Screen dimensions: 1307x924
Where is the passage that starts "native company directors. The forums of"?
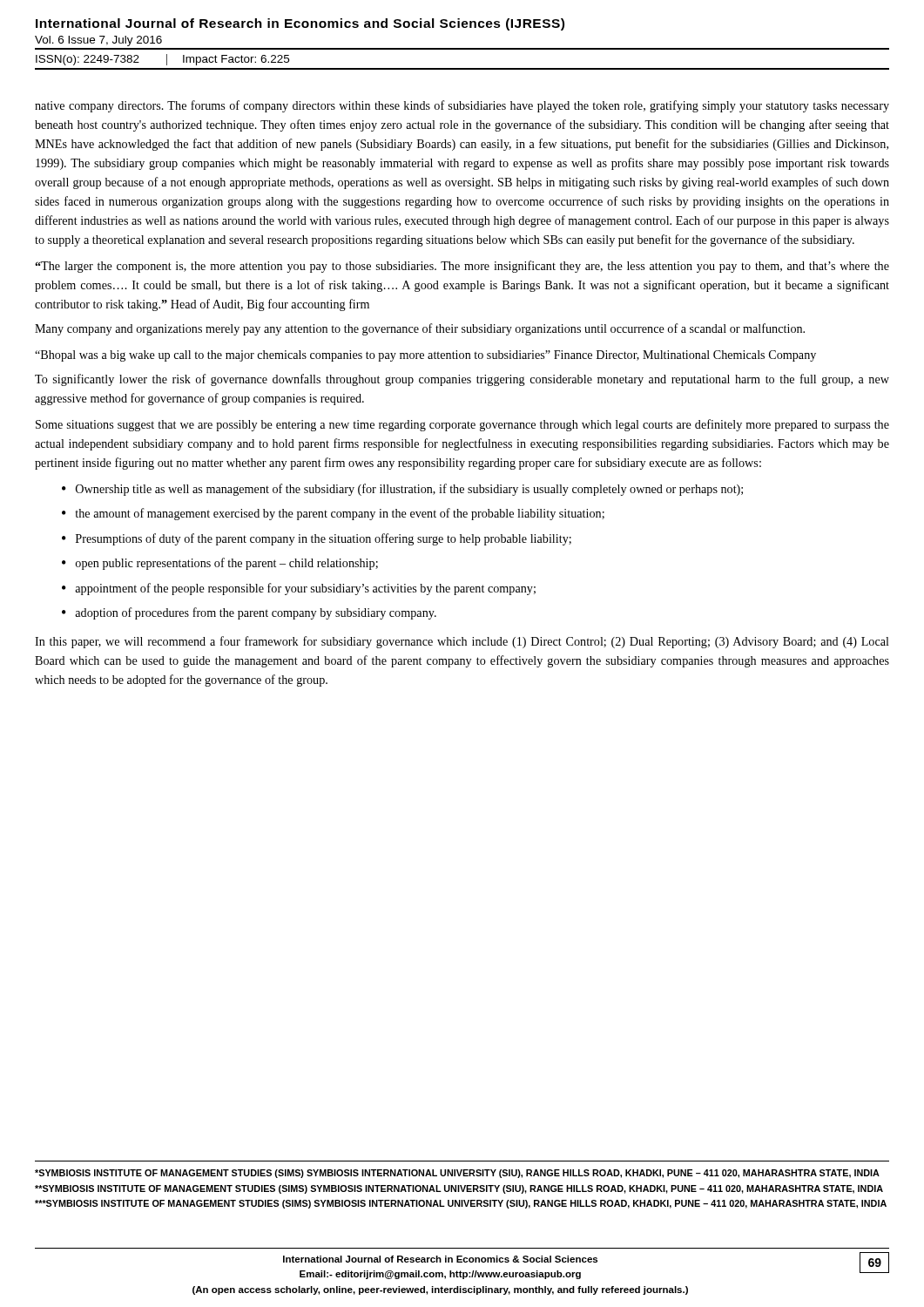coord(462,173)
